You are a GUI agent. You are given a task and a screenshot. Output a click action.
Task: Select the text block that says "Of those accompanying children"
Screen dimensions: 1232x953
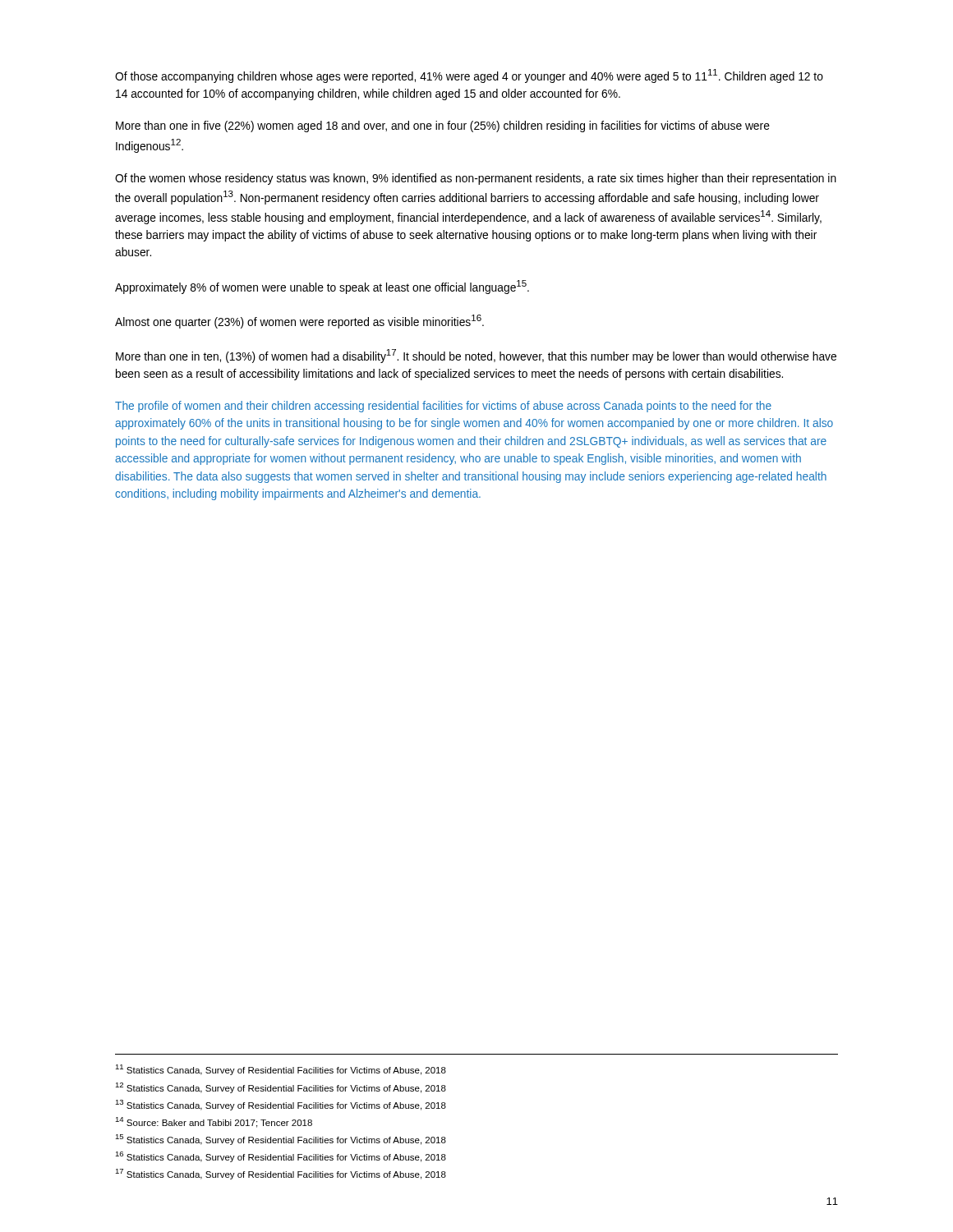pos(469,84)
